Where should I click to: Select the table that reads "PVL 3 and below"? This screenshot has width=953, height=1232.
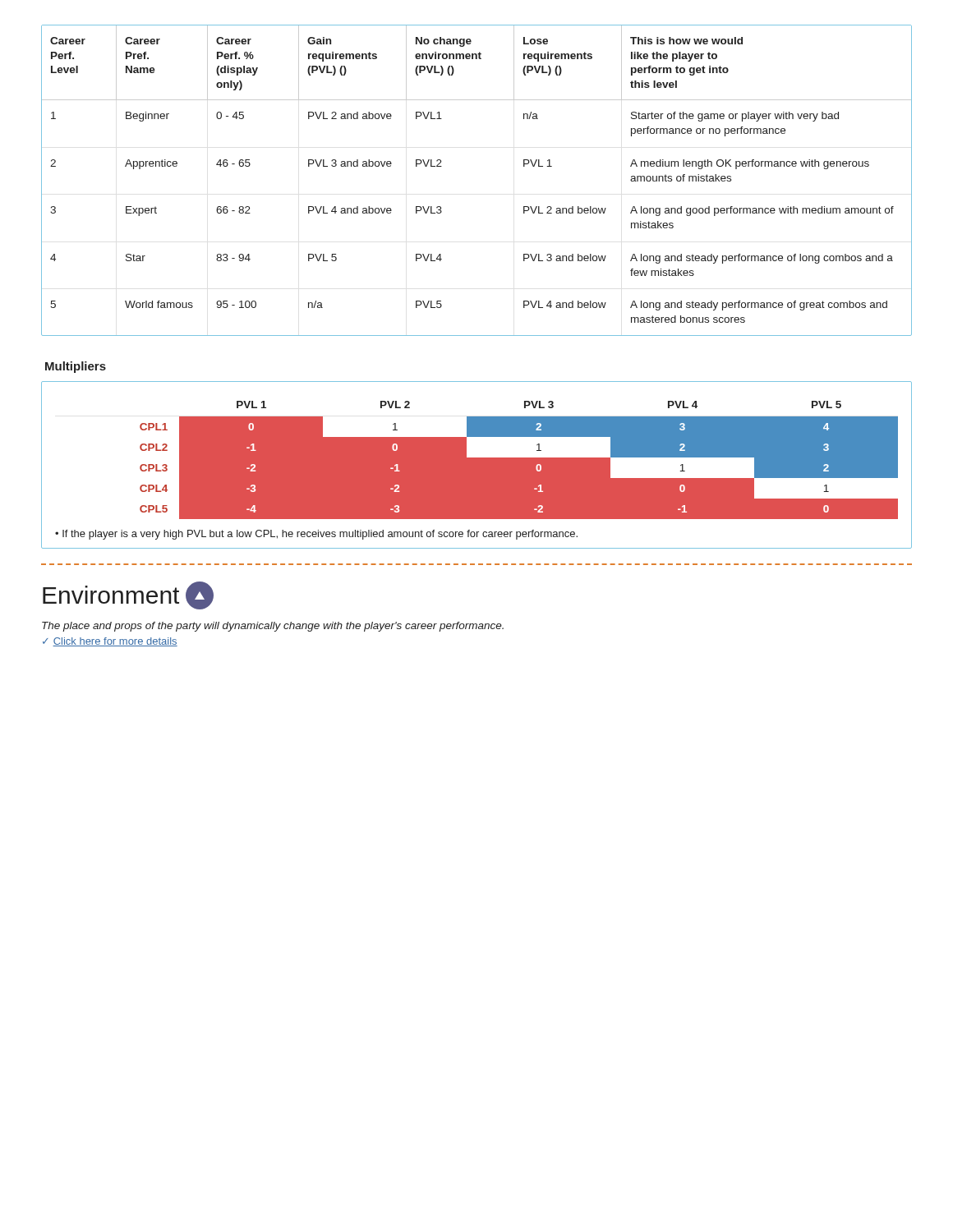click(x=476, y=180)
